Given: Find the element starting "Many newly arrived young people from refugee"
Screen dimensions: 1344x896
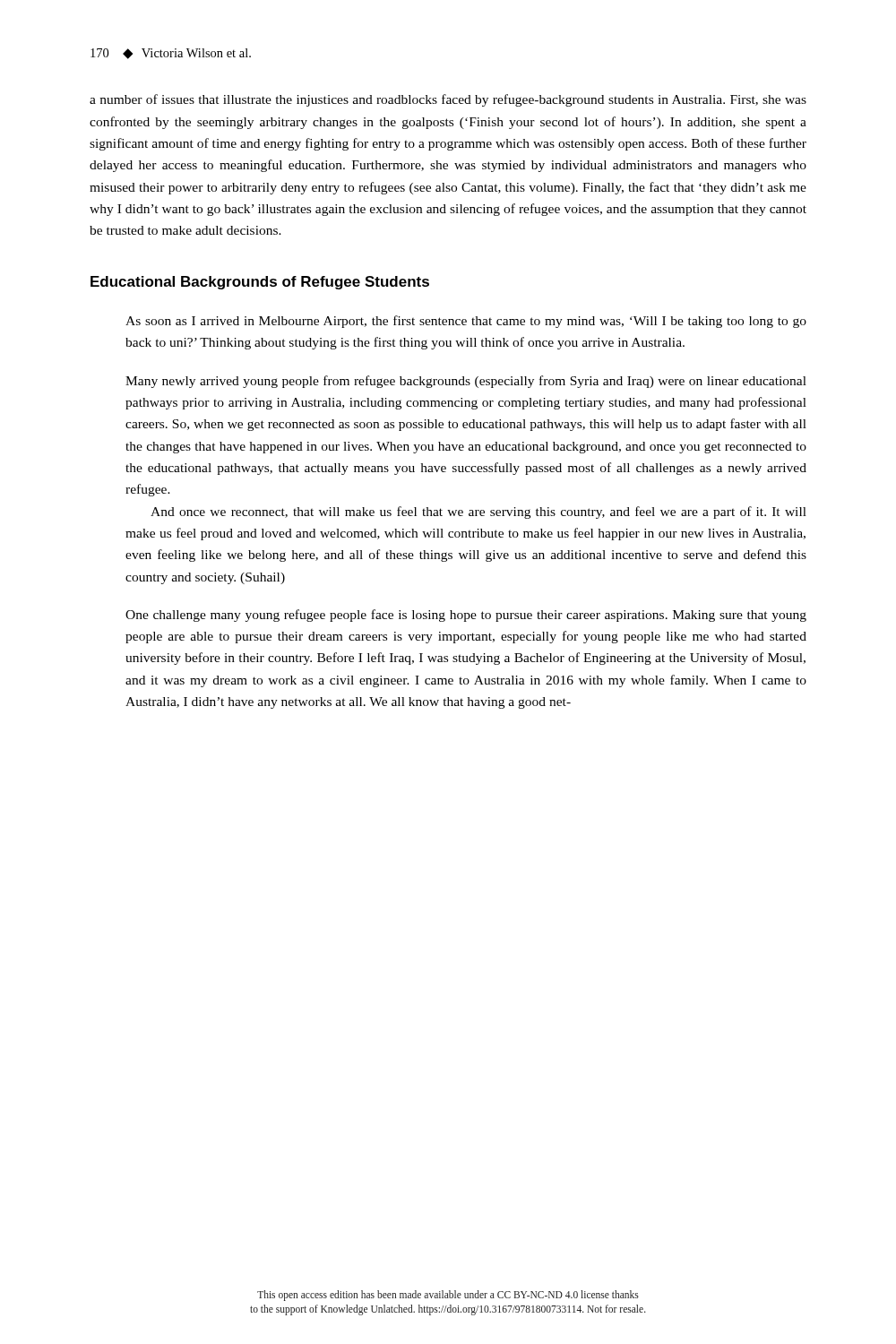Looking at the screenshot, I should click(x=466, y=480).
